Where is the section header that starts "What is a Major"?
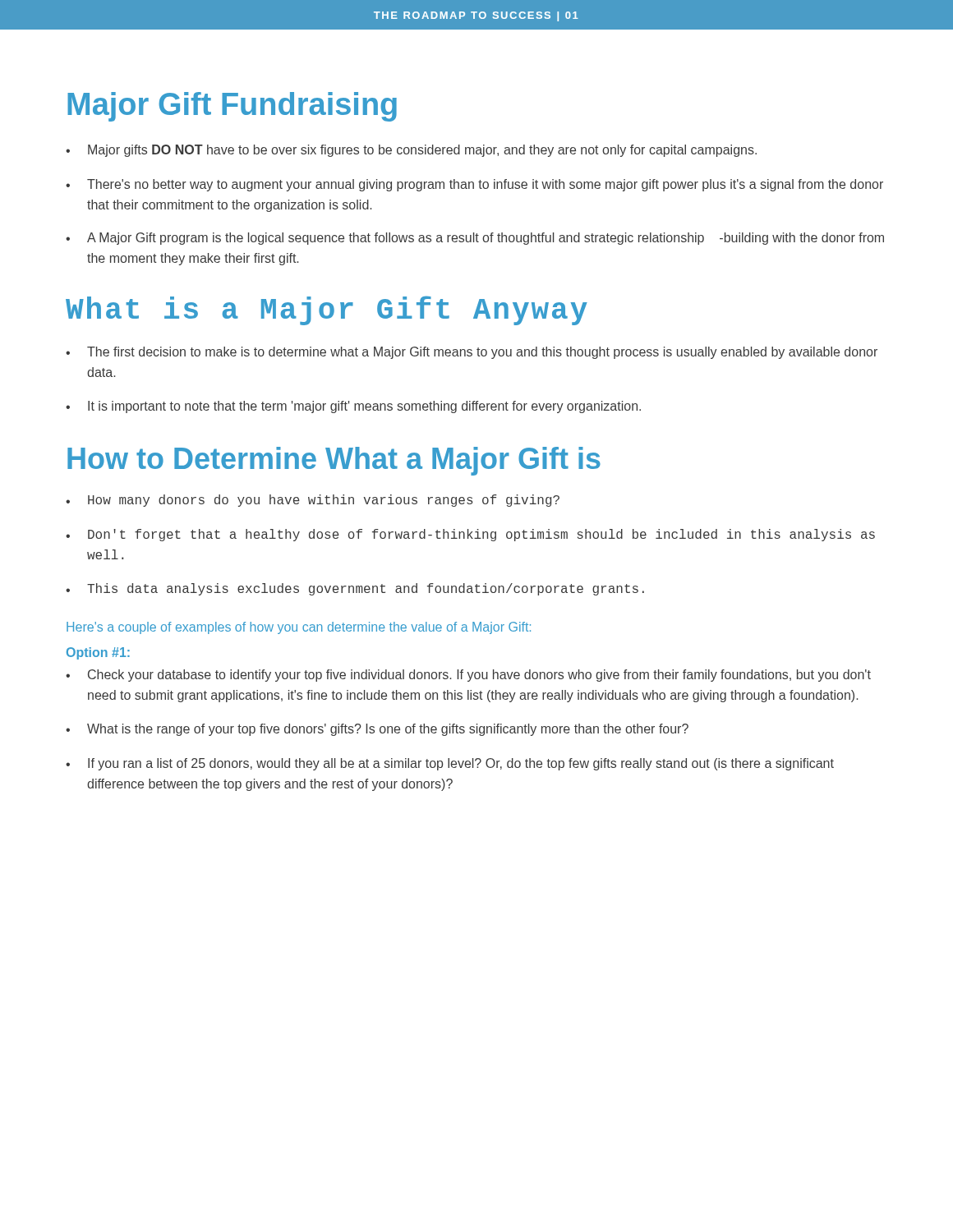 click(x=328, y=311)
